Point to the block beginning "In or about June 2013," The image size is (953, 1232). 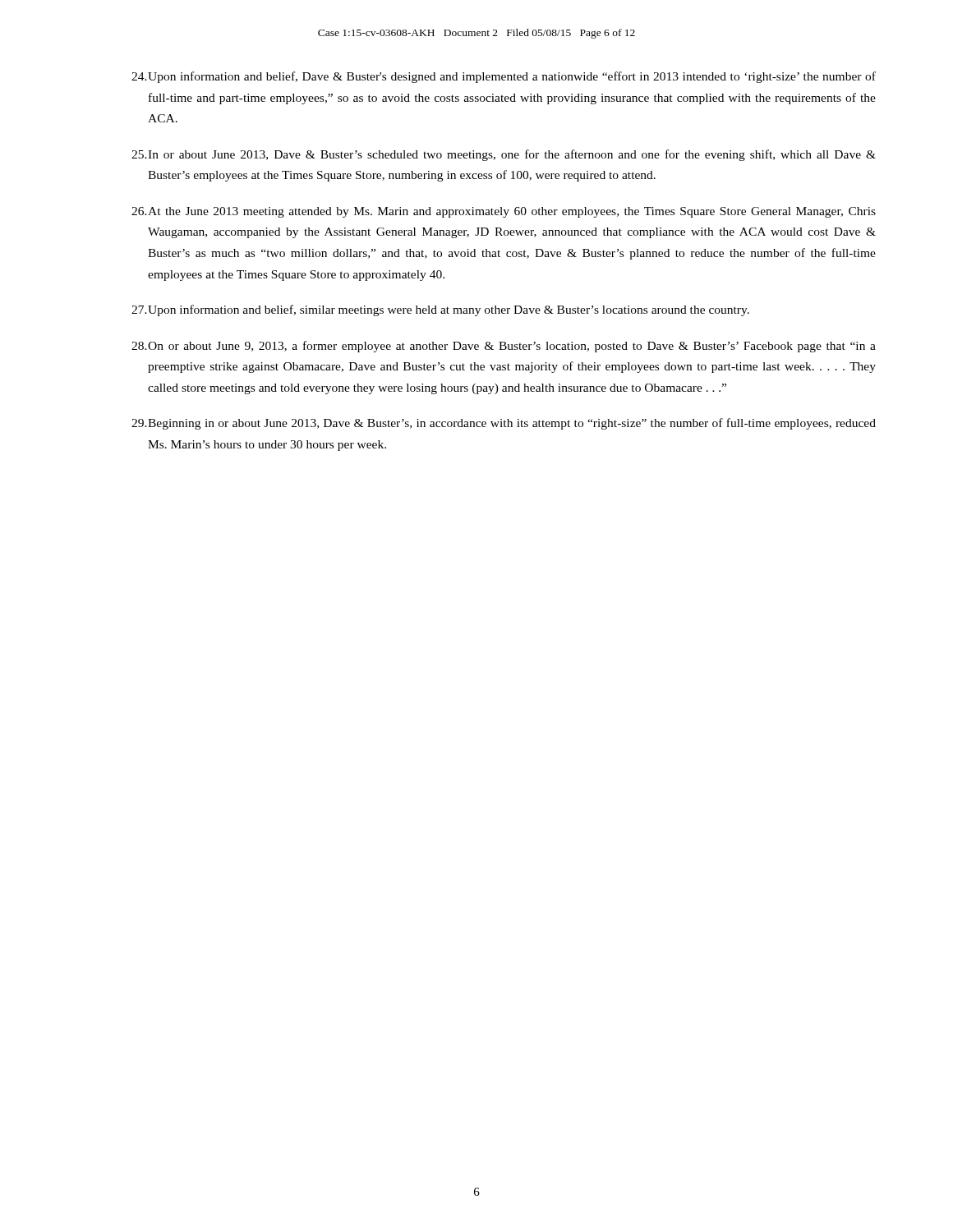(x=487, y=164)
